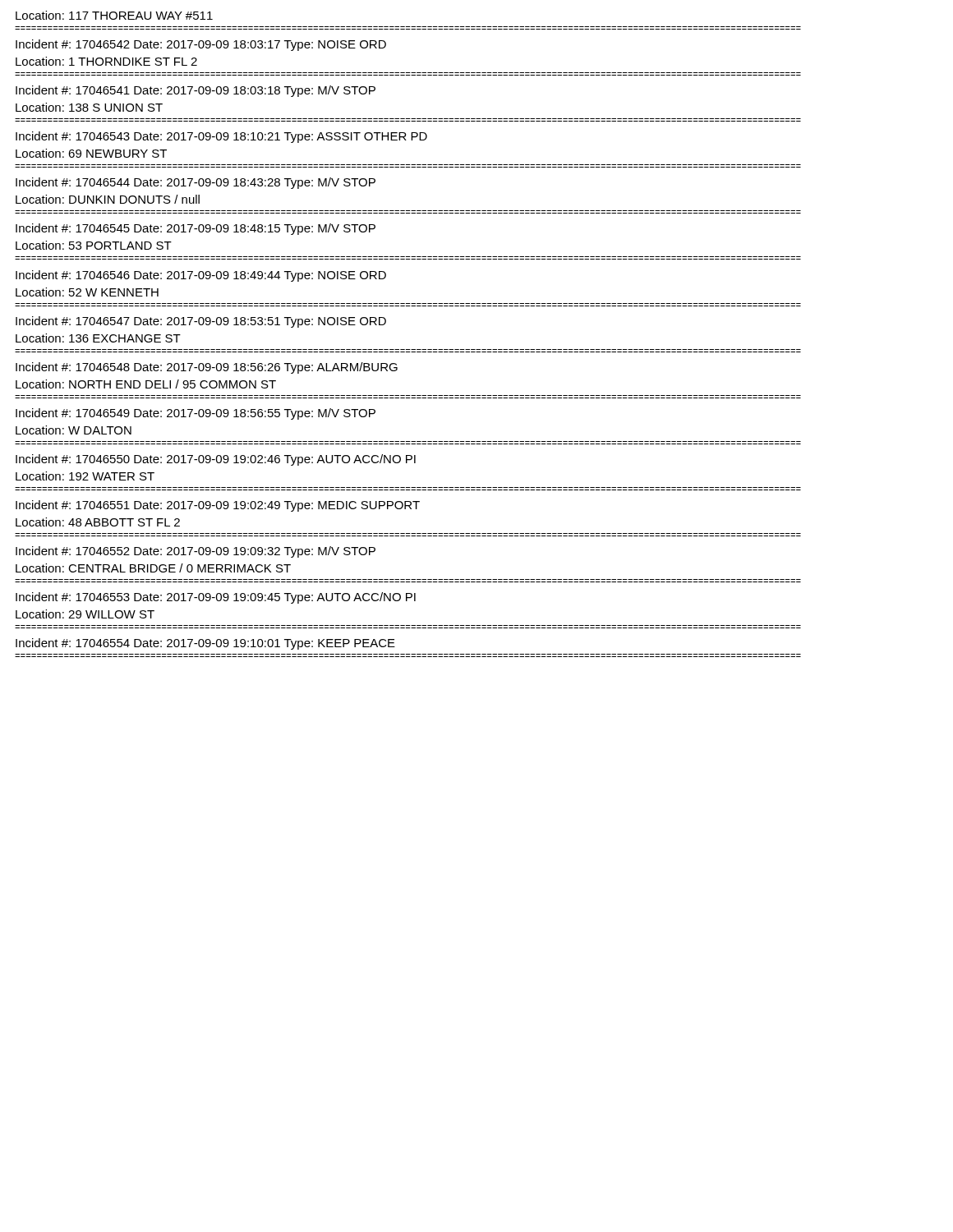
Task: Click on the passage starting "Incident #: 17046547 Date: 2017-09-09"
Action: pos(201,322)
